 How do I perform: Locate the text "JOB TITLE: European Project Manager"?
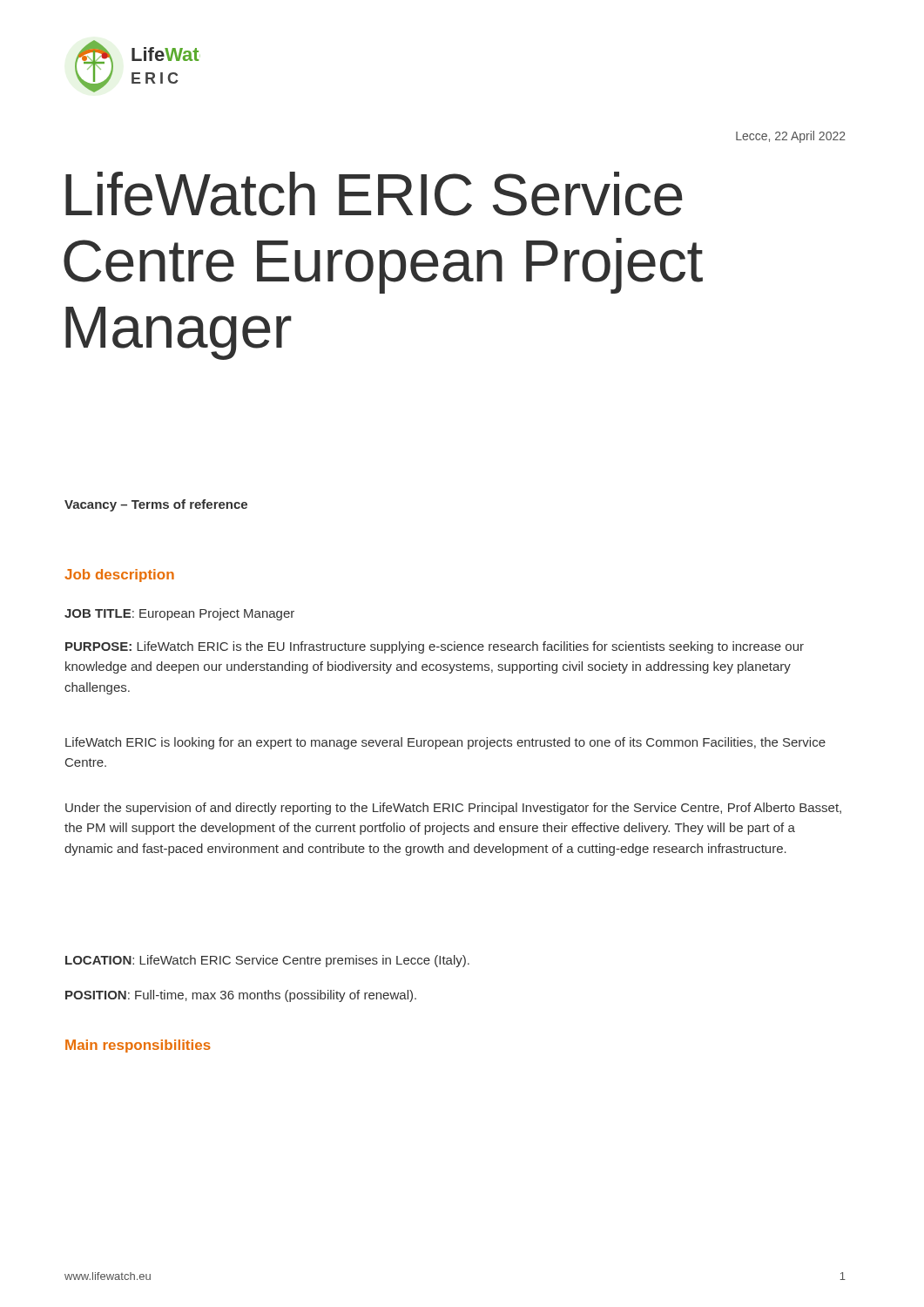click(x=179, y=613)
